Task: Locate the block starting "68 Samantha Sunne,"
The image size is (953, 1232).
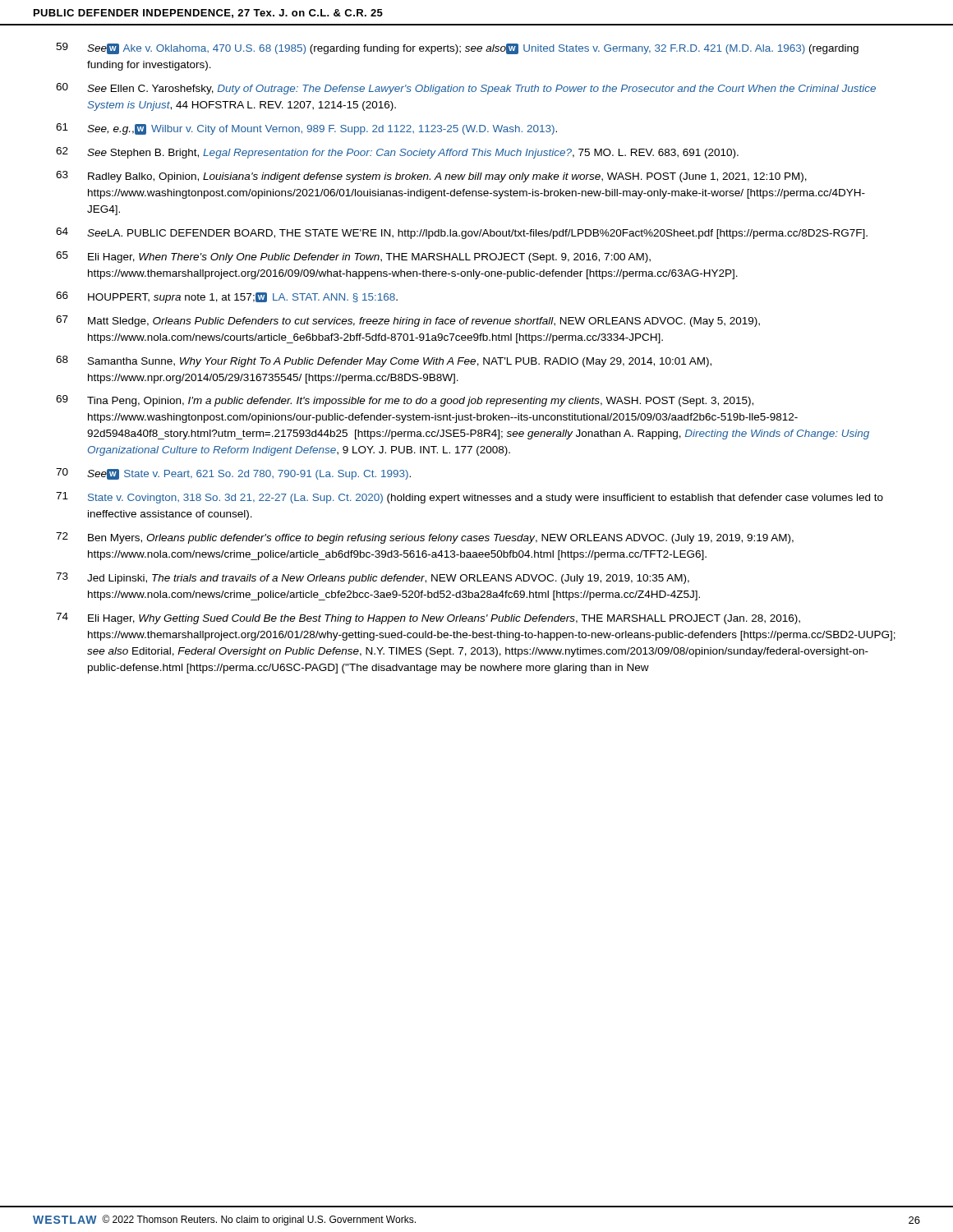Action: 476,369
